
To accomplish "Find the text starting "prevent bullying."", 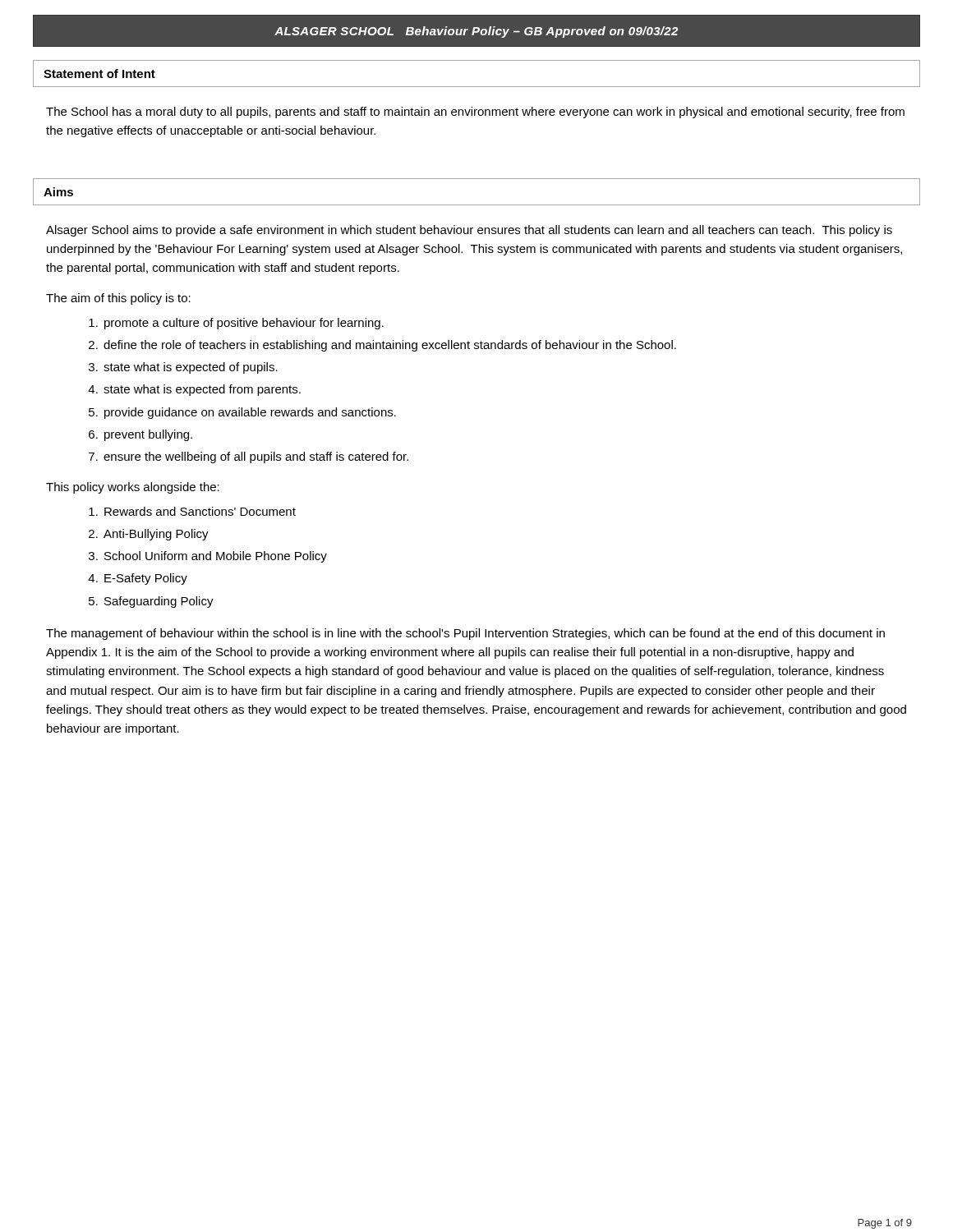I will [148, 434].
